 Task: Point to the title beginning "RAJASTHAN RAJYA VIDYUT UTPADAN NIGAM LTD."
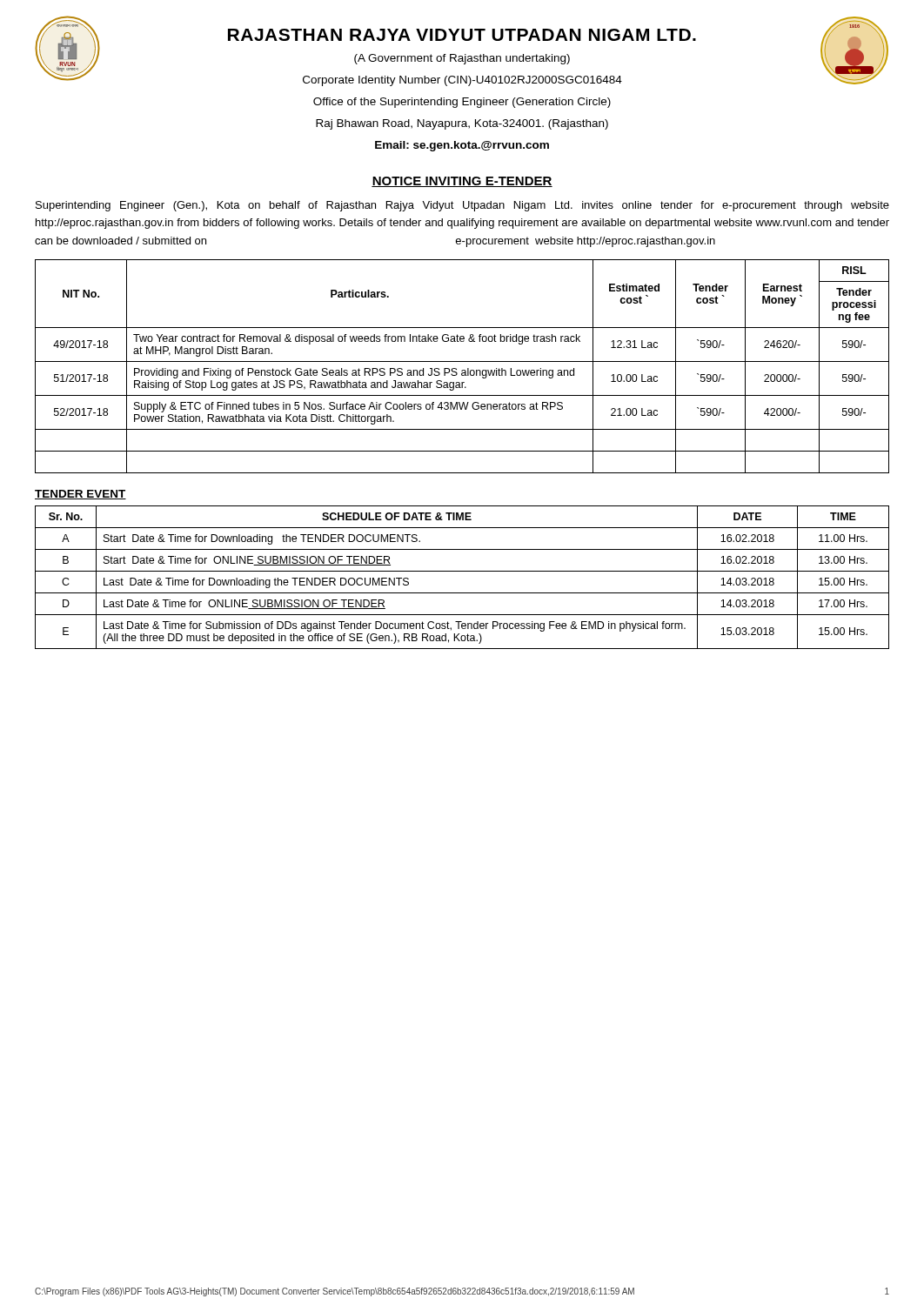click(462, 90)
